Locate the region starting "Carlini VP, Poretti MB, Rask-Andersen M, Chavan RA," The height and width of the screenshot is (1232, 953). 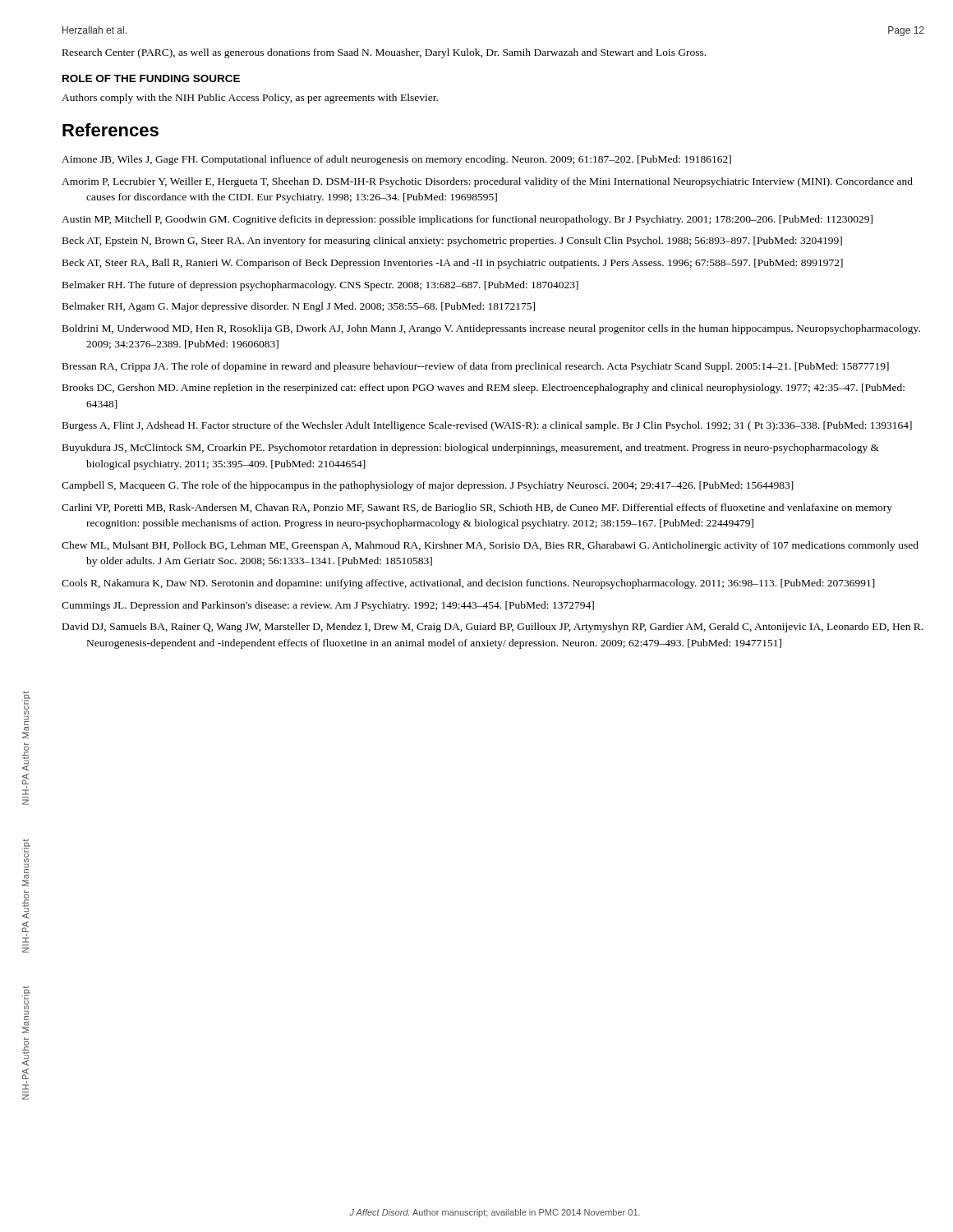(477, 515)
